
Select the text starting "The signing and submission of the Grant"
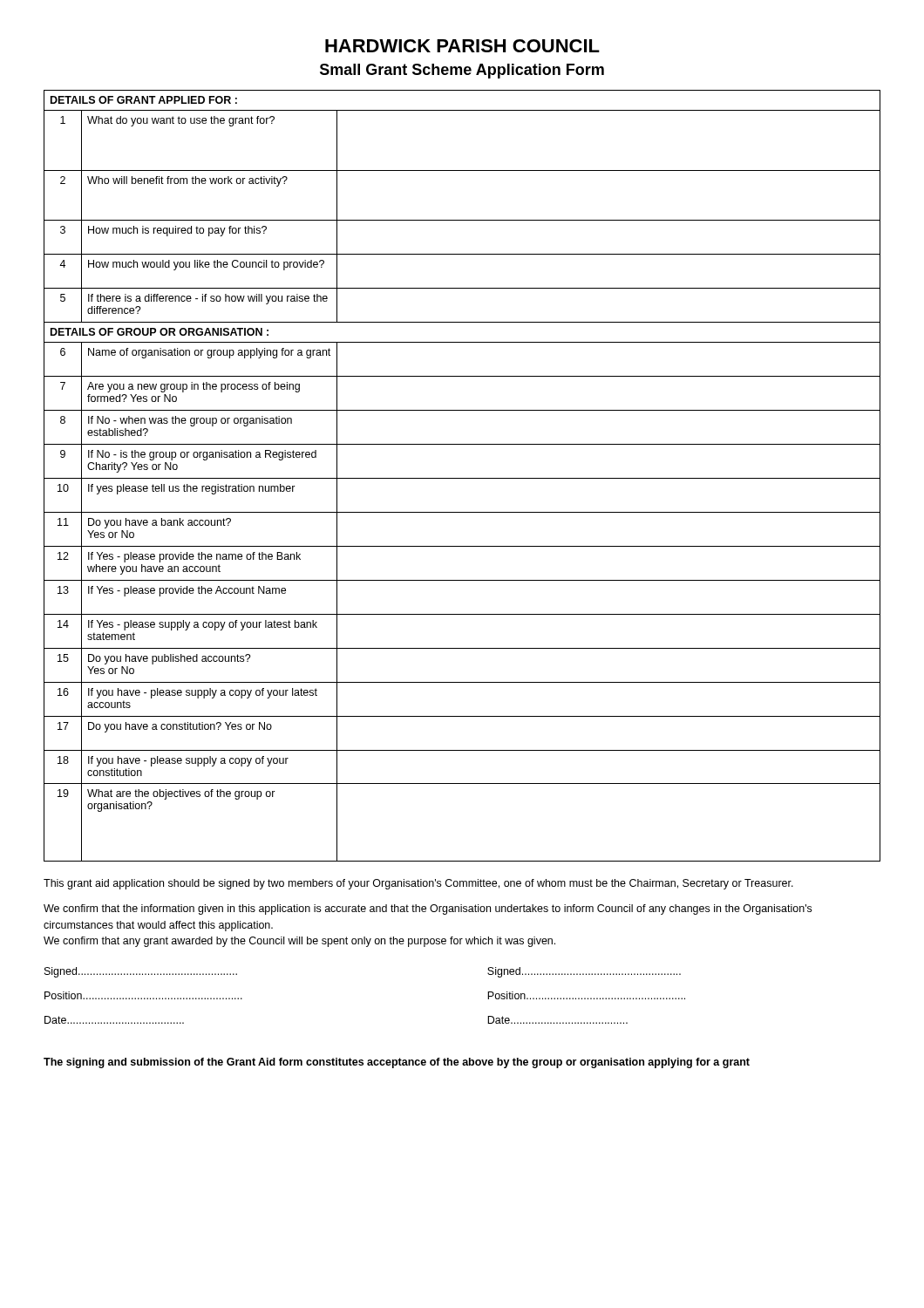397,1062
